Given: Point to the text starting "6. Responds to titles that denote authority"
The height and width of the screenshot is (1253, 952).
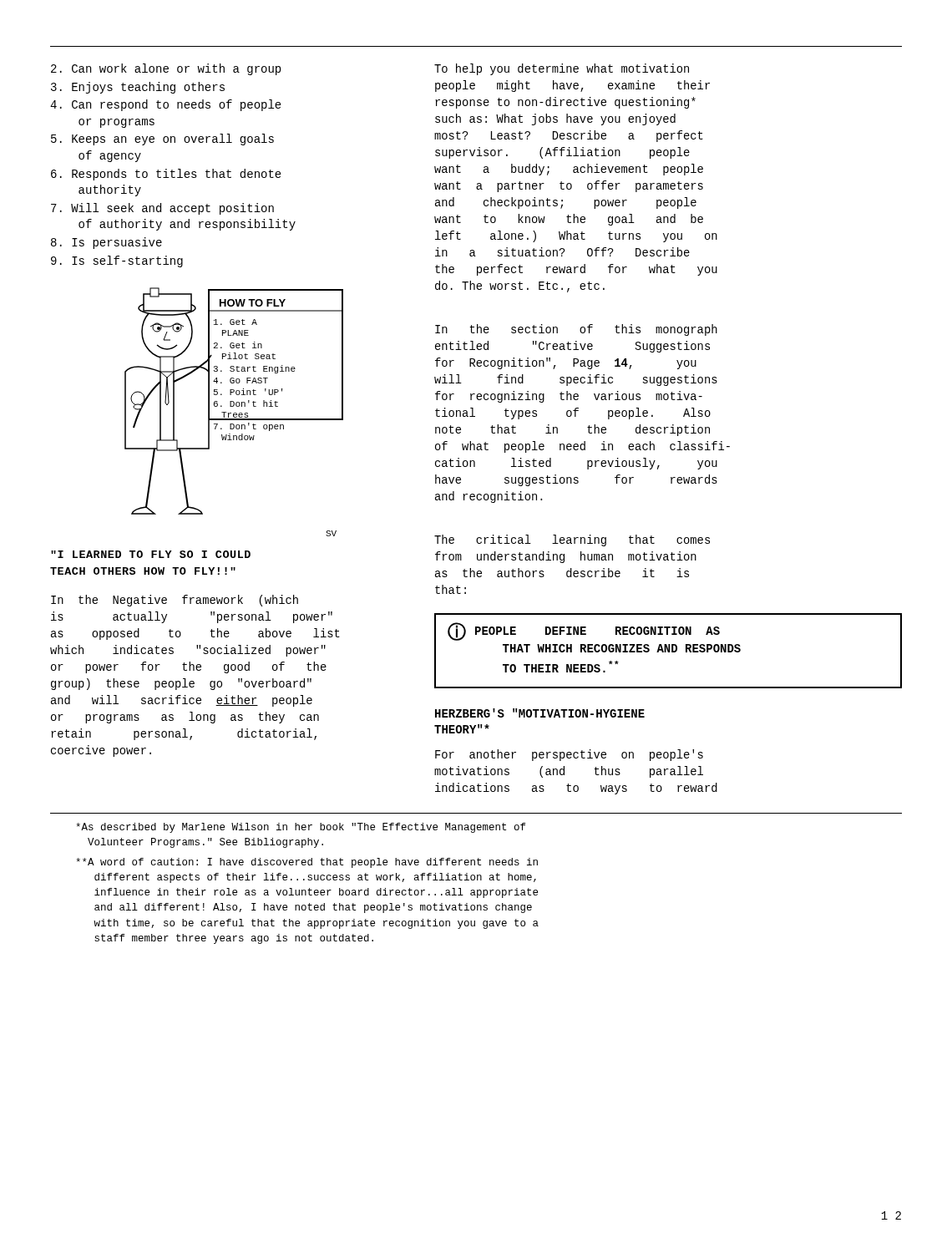Looking at the screenshot, I should [x=166, y=182].
